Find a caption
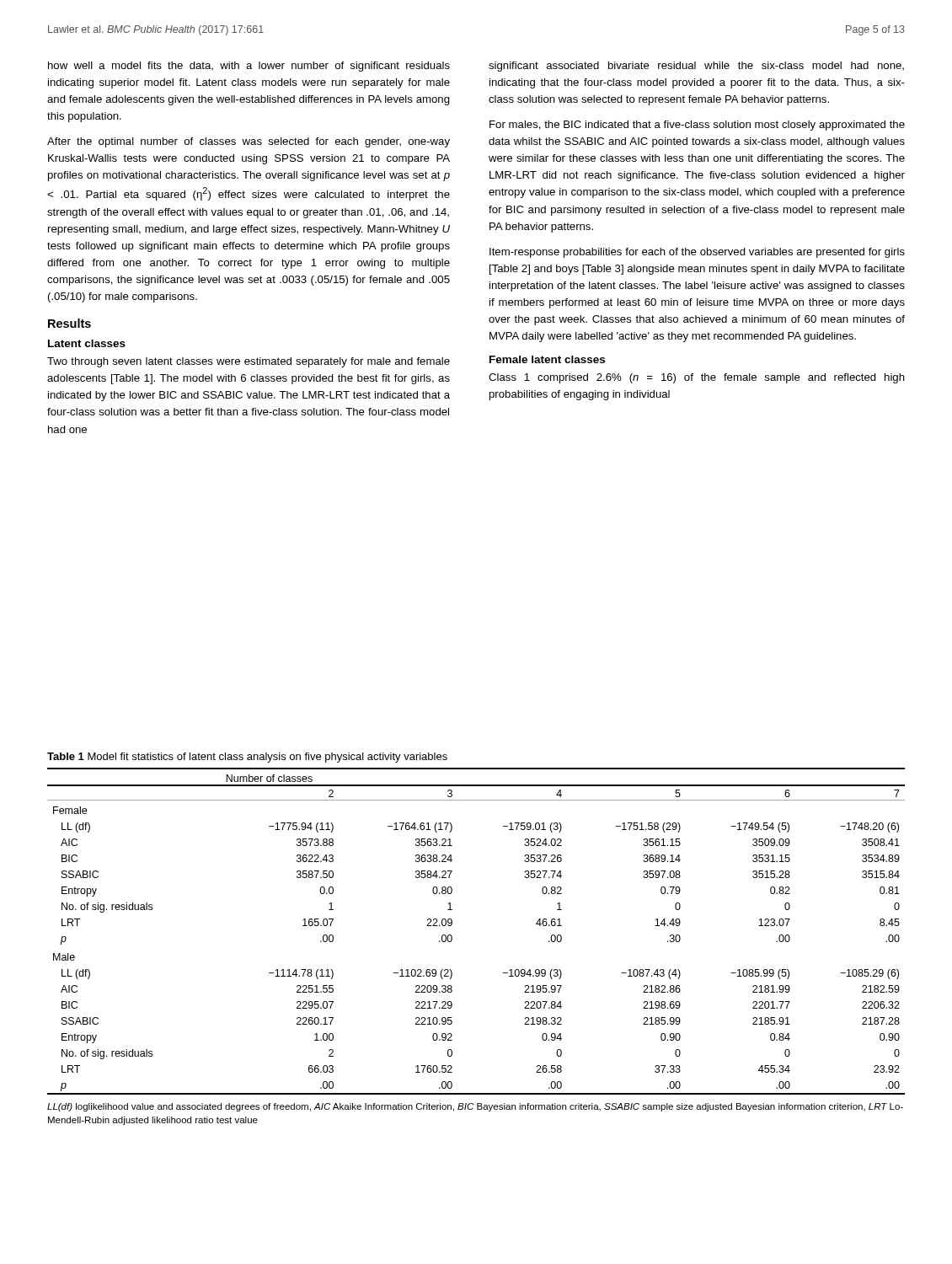Image resolution: width=952 pixels, height=1264 pixels. (247, 756)
